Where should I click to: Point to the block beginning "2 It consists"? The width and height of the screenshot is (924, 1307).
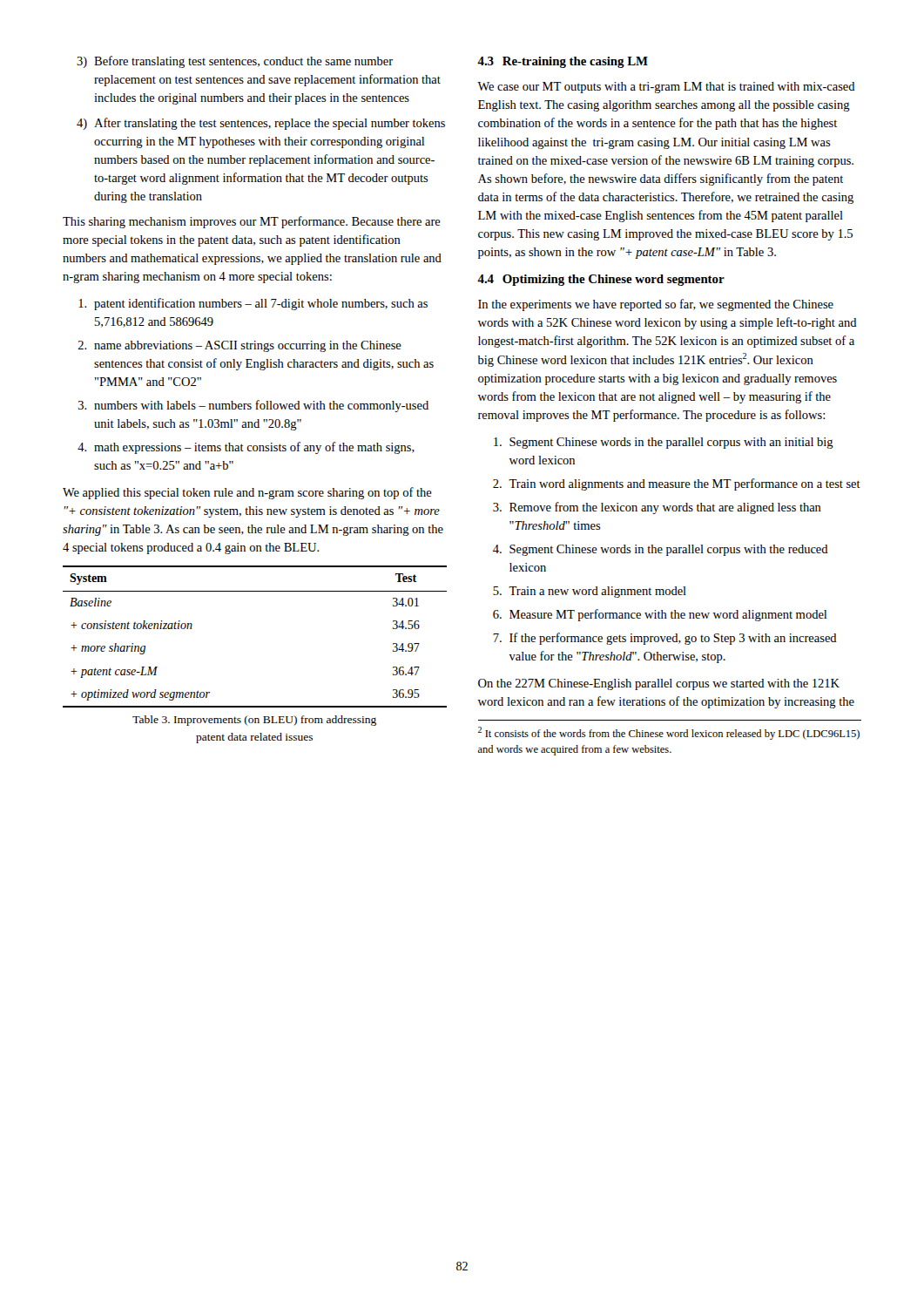[669, 740]
